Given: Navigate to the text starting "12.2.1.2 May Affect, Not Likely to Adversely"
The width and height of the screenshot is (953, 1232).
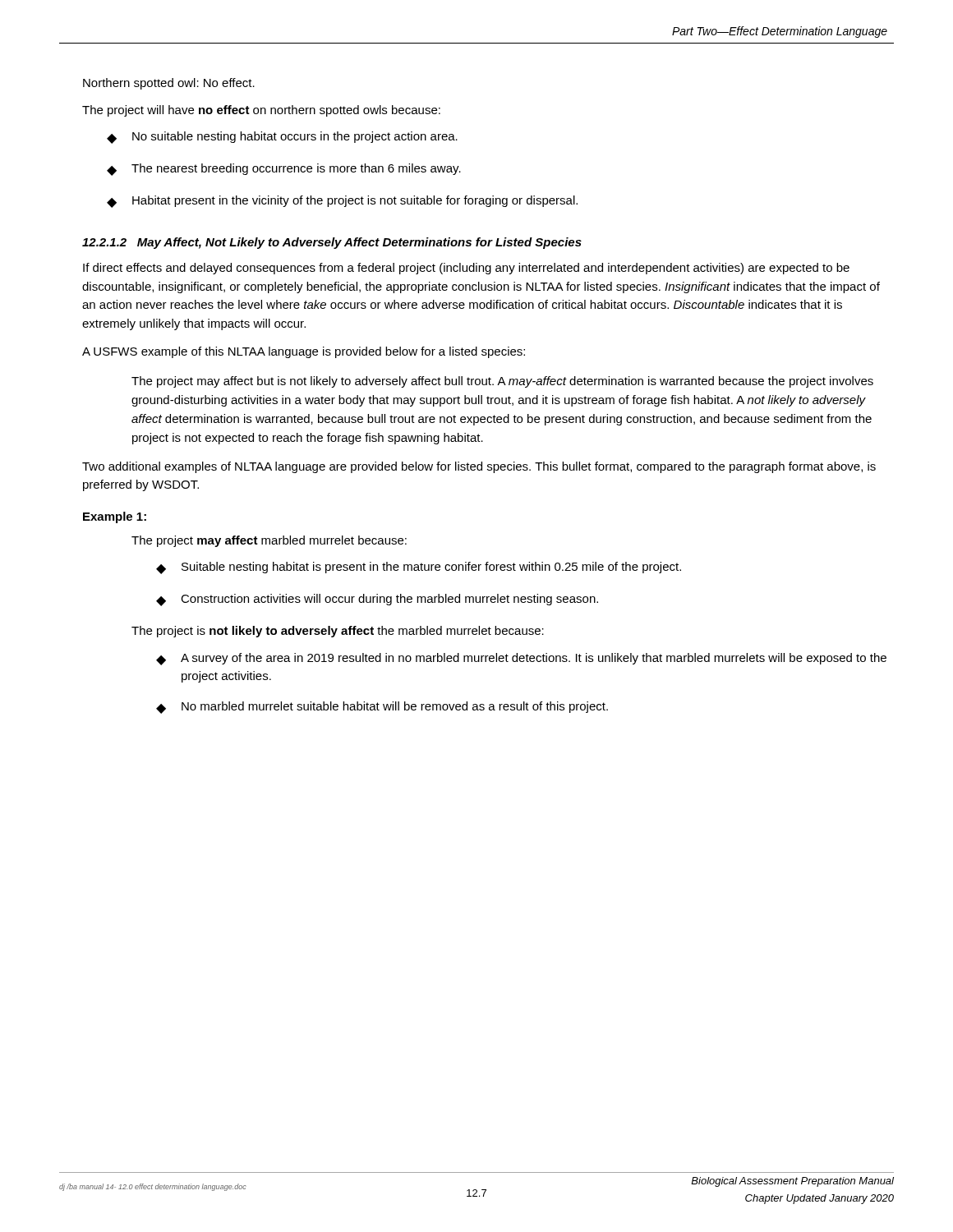Looking at the screenshot, I should coord(332,242).
